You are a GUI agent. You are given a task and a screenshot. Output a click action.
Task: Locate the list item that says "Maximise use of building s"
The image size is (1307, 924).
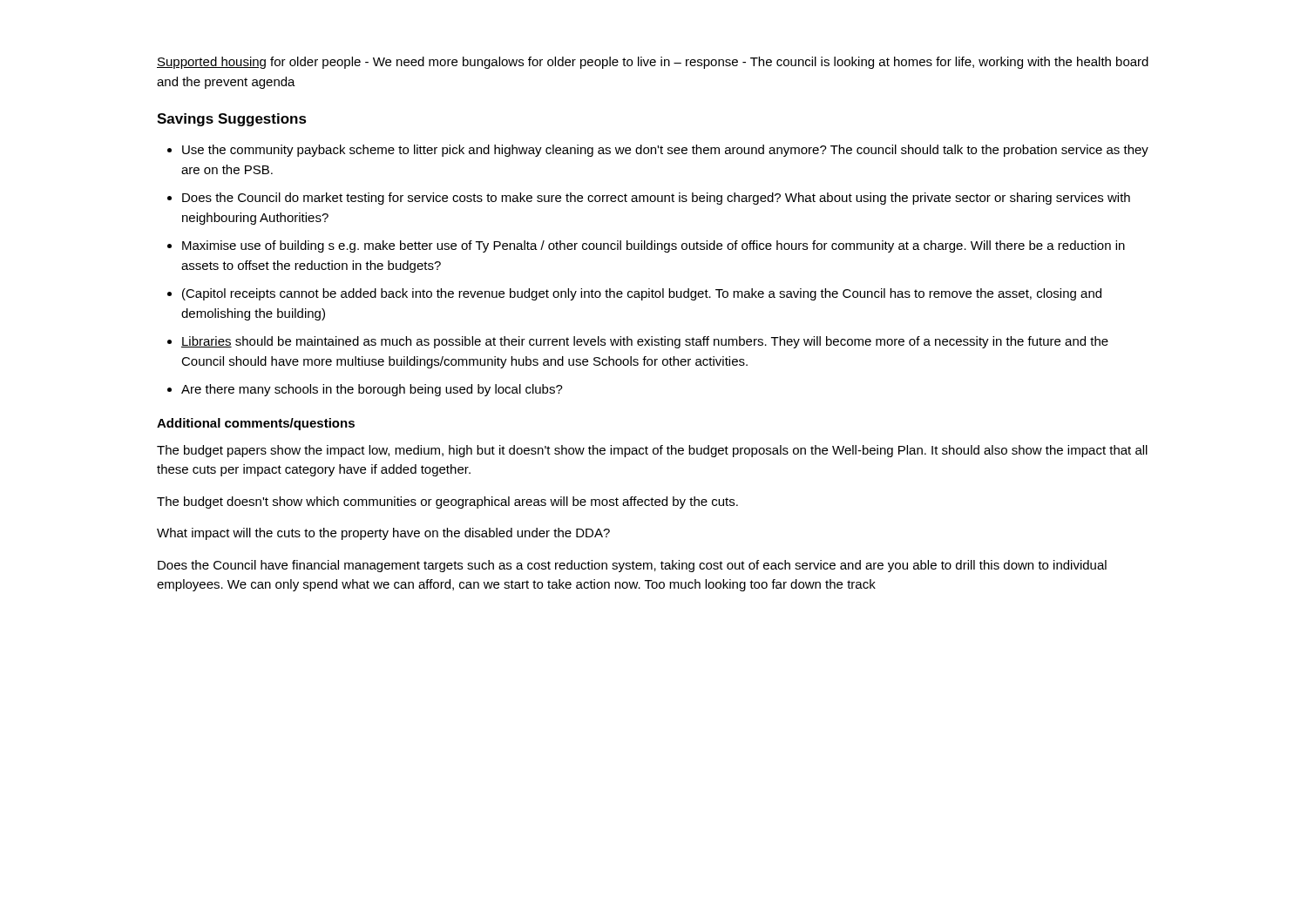pos(653,255)
